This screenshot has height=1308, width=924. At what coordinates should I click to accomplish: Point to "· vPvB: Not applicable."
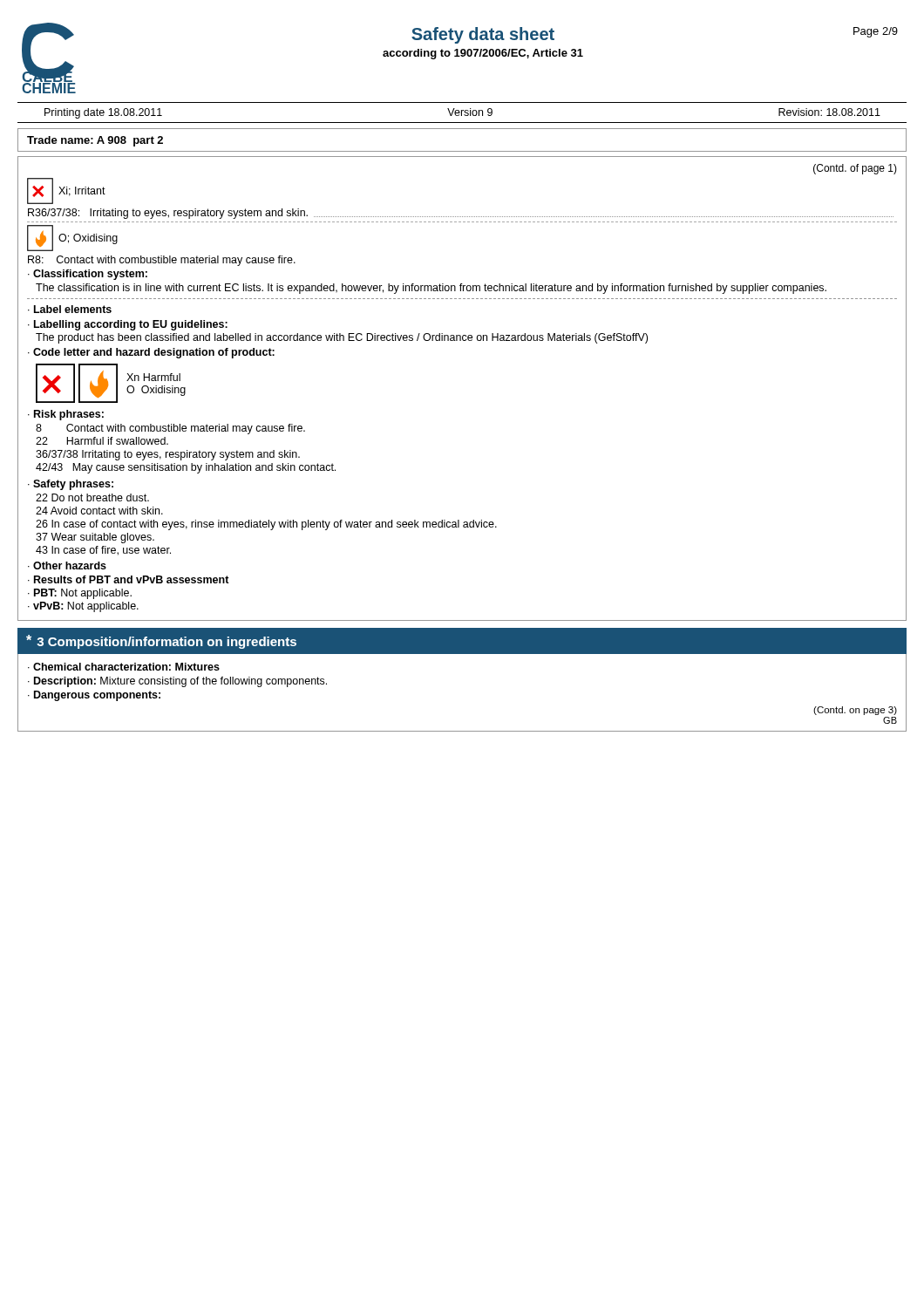[x=83, y=606]
